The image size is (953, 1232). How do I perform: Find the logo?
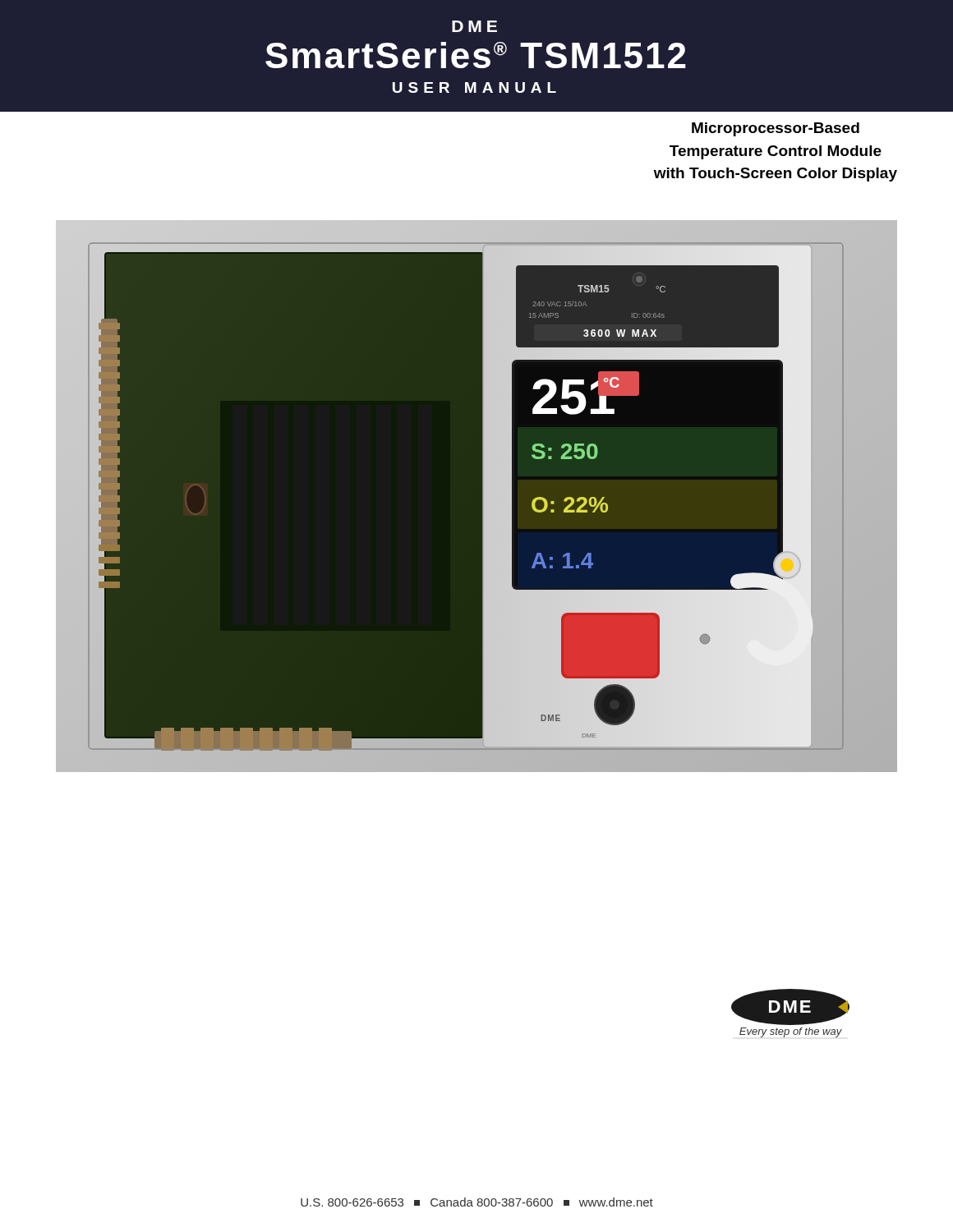click(x=811, y=1016)
